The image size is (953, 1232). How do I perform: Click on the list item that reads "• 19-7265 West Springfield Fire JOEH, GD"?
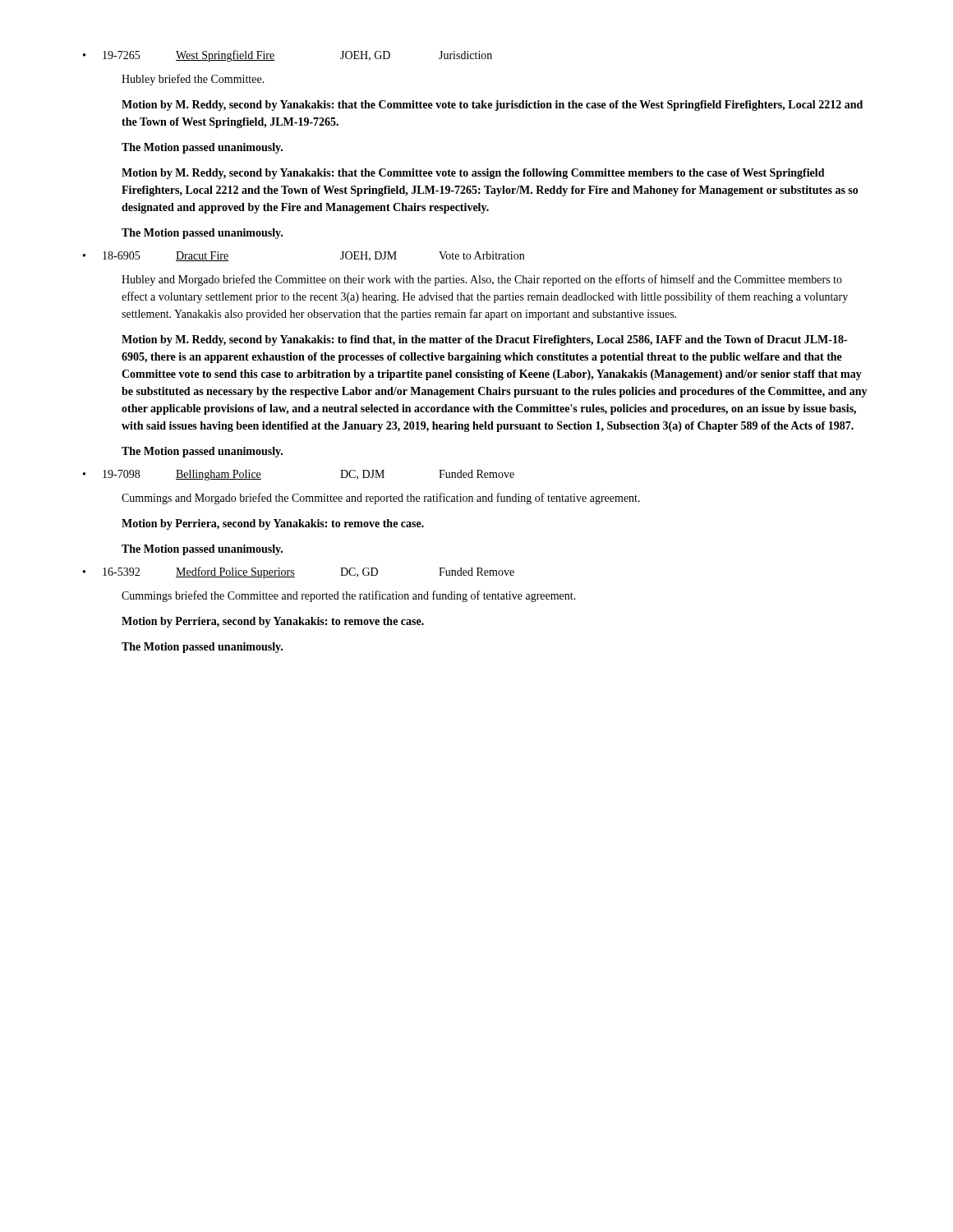click(121, 55)
